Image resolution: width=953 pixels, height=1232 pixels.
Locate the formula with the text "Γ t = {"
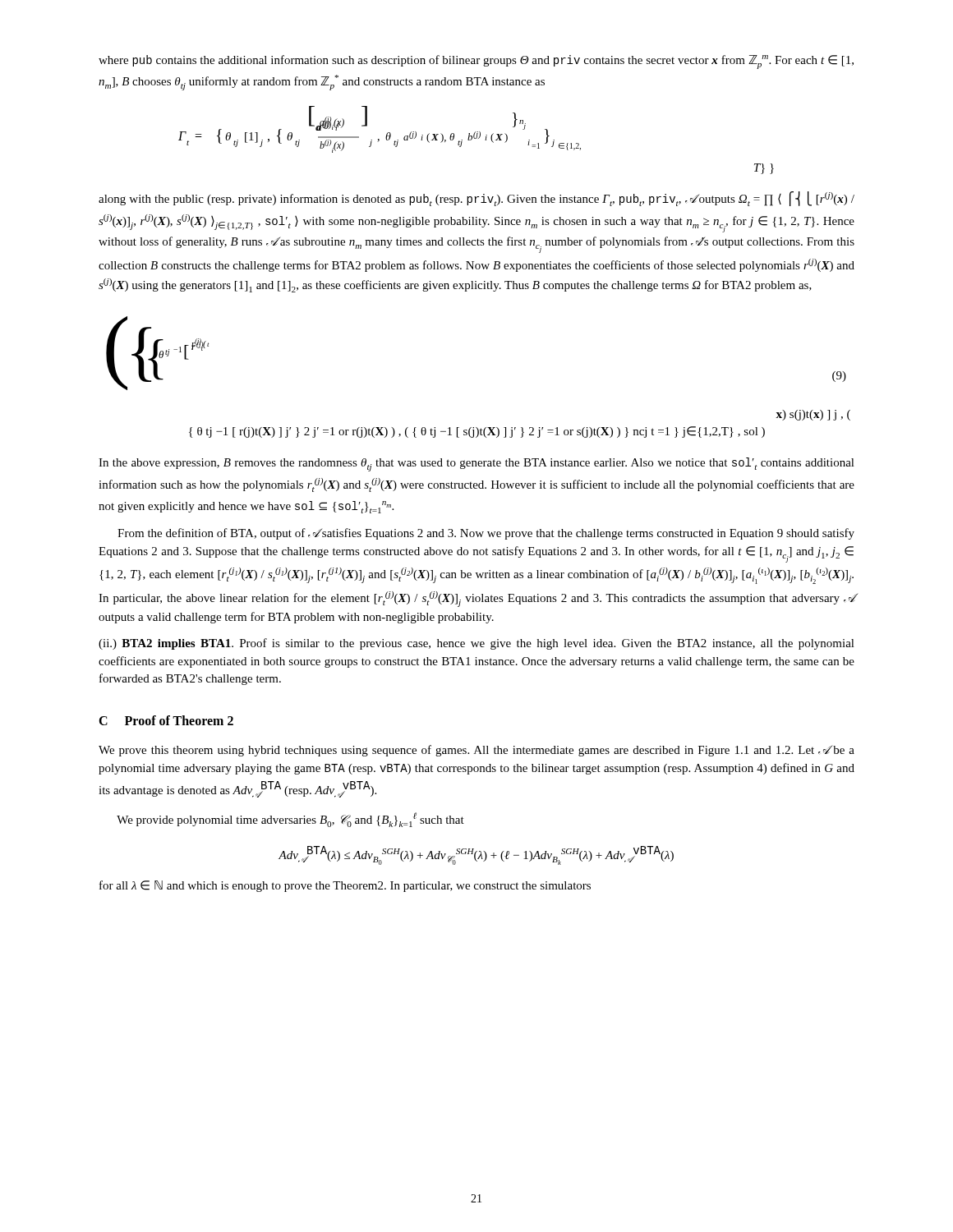476,140
